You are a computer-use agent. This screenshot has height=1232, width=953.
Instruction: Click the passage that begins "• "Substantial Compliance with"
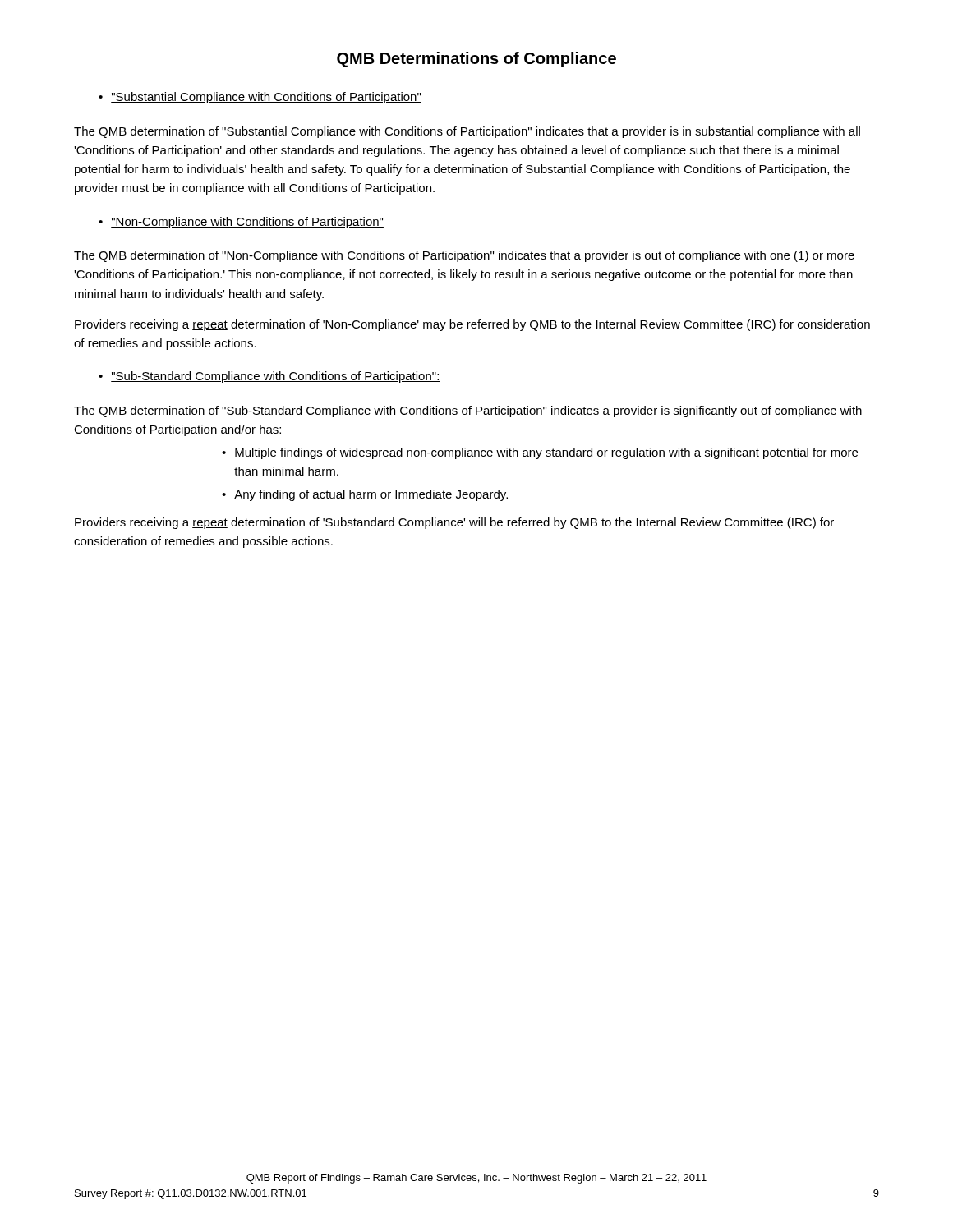point(260,97)
